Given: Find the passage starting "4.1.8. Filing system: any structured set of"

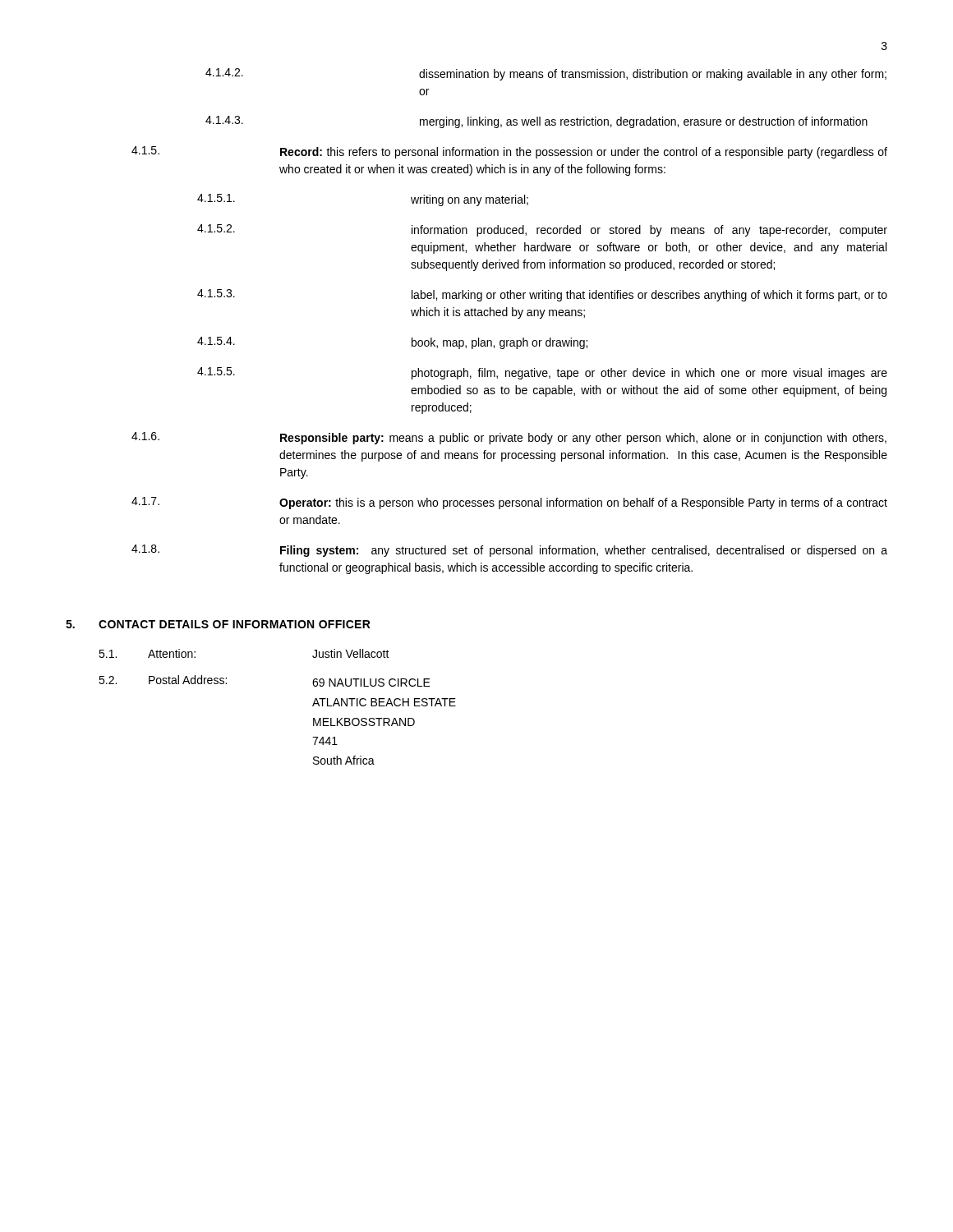Looking at the screenshot, I should 476,559.
